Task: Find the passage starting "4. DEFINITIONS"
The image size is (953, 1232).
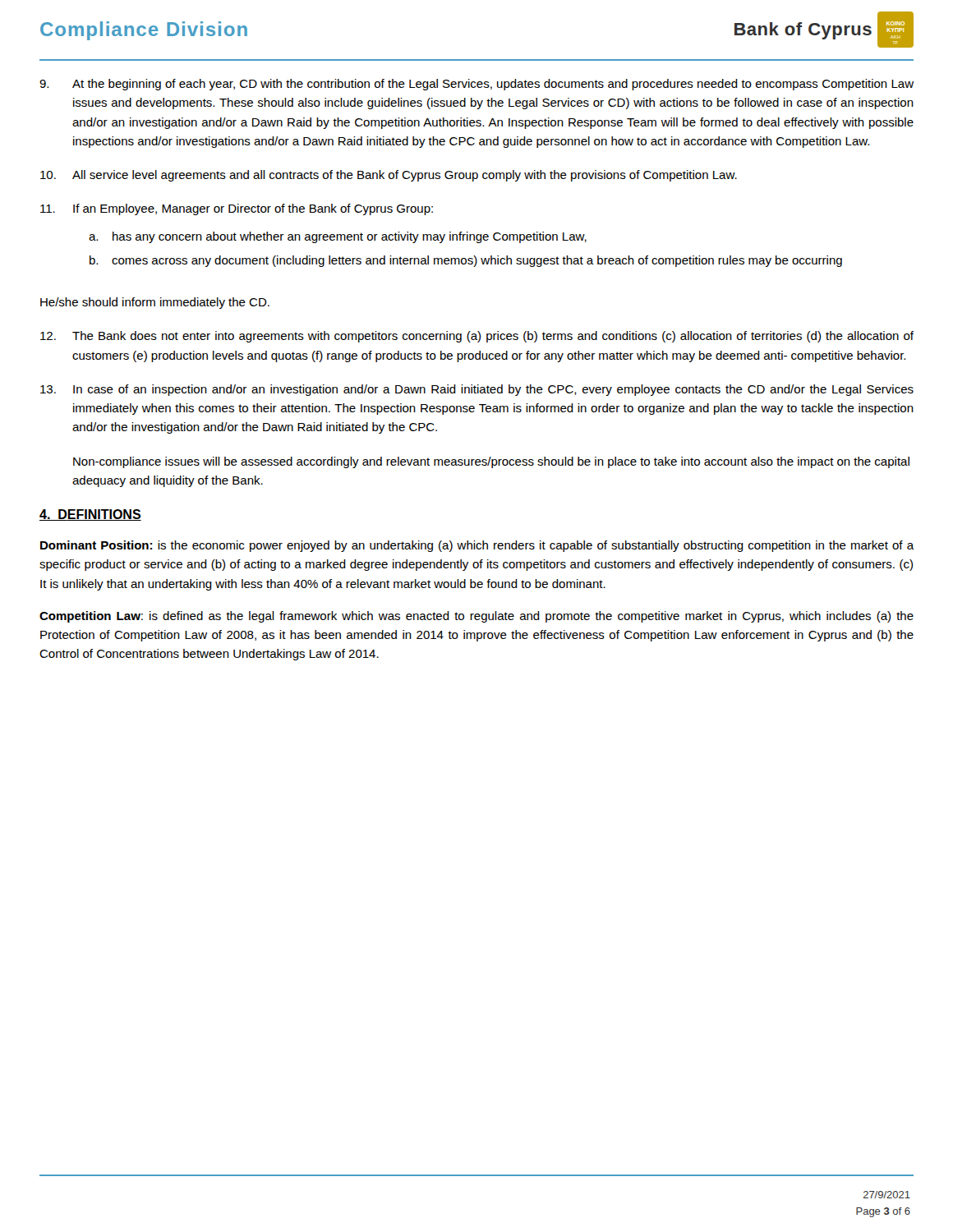Action: pyautogui.click(x=90, y=515)
